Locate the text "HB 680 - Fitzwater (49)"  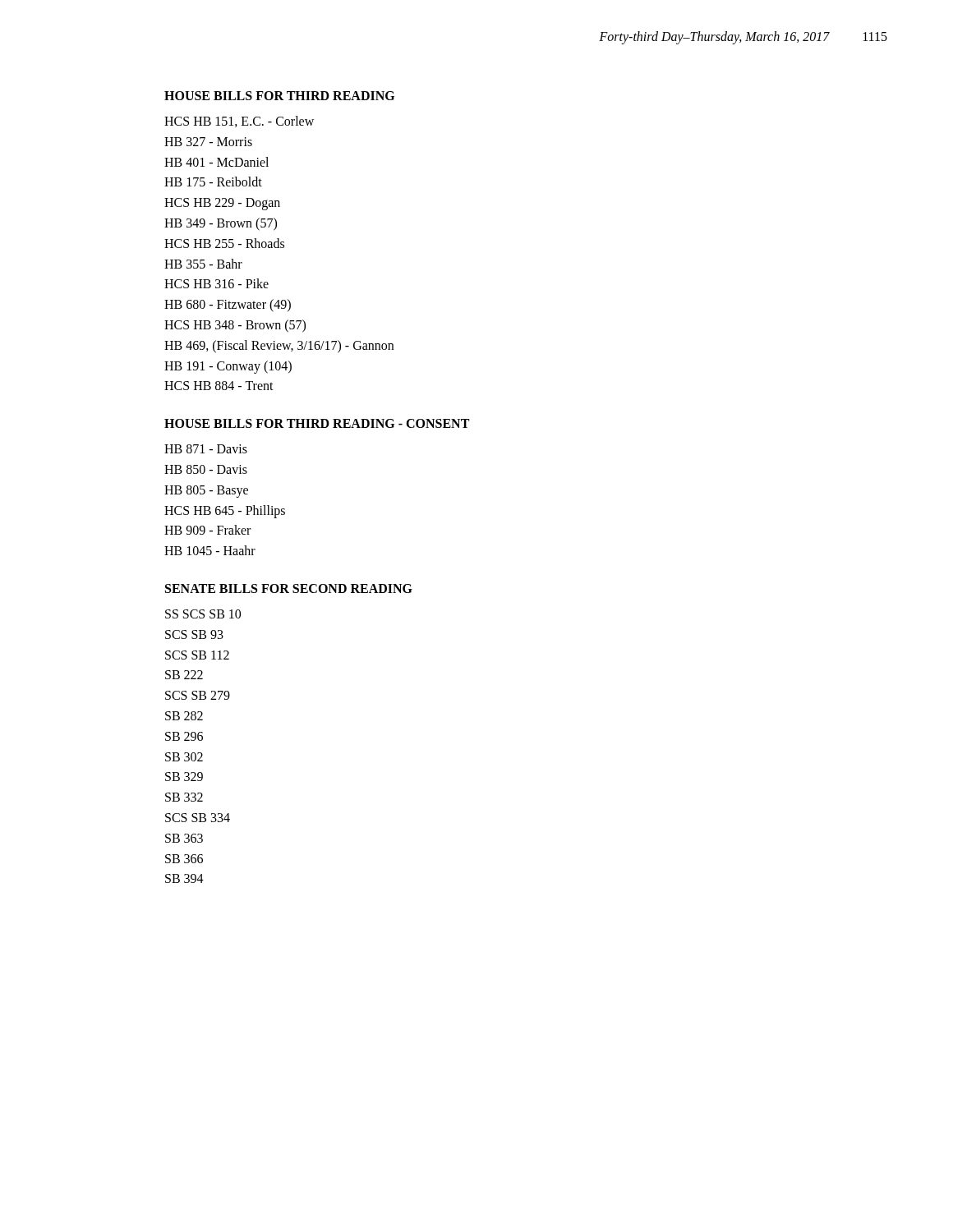(228, 304)
